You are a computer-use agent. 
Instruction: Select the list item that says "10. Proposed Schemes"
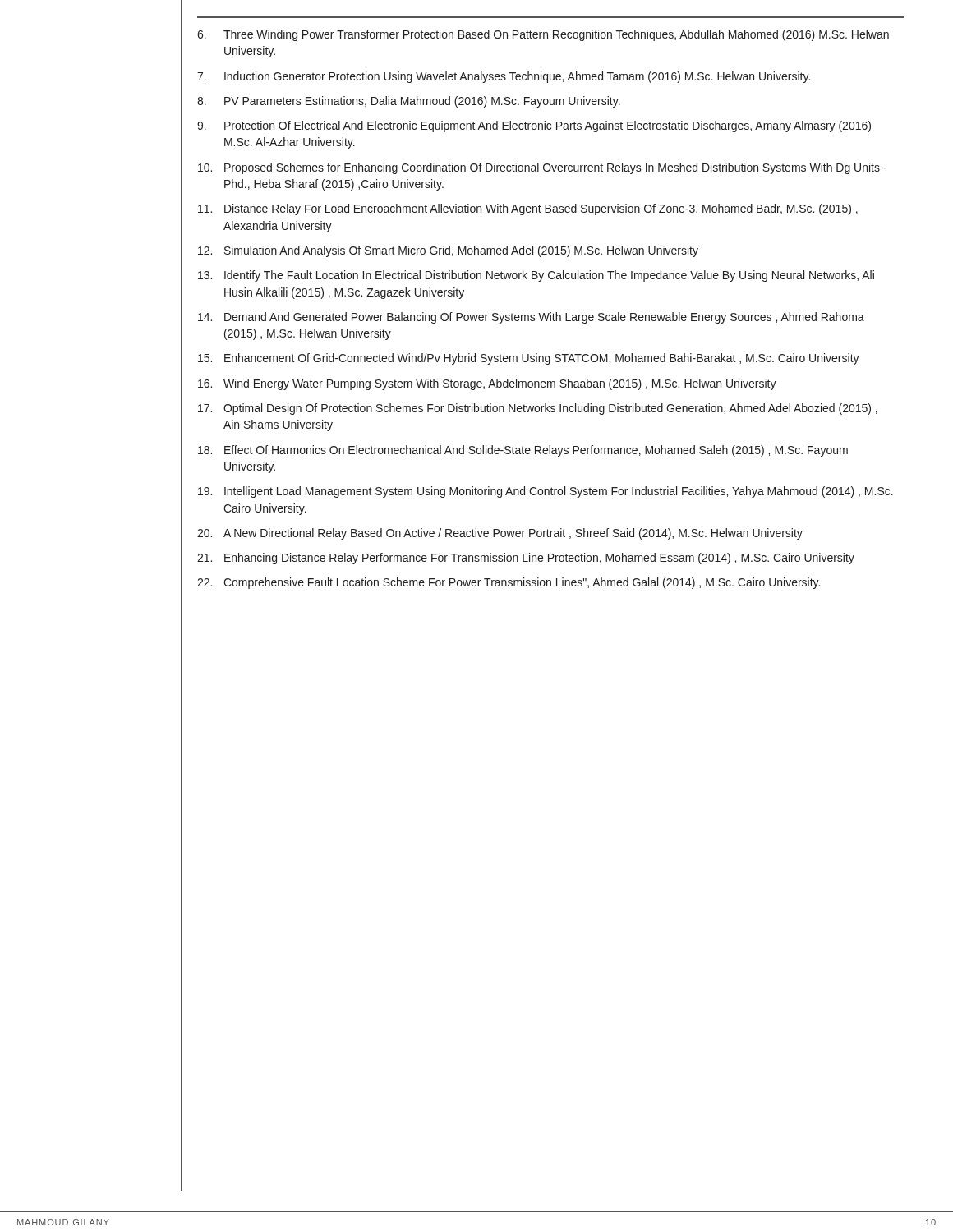click(547, 176)
